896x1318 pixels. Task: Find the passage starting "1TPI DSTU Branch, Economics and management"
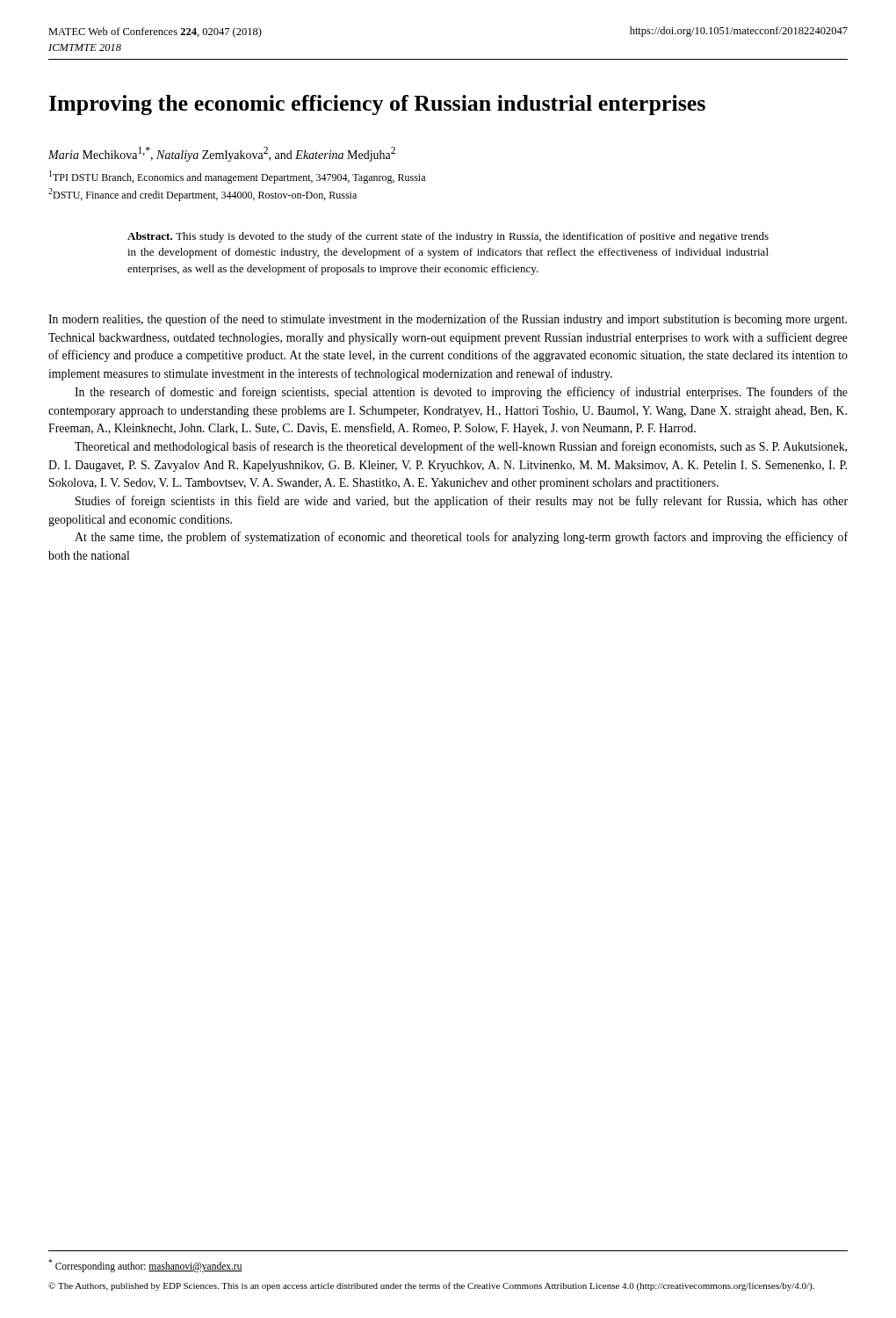click(x=237, y=185)
